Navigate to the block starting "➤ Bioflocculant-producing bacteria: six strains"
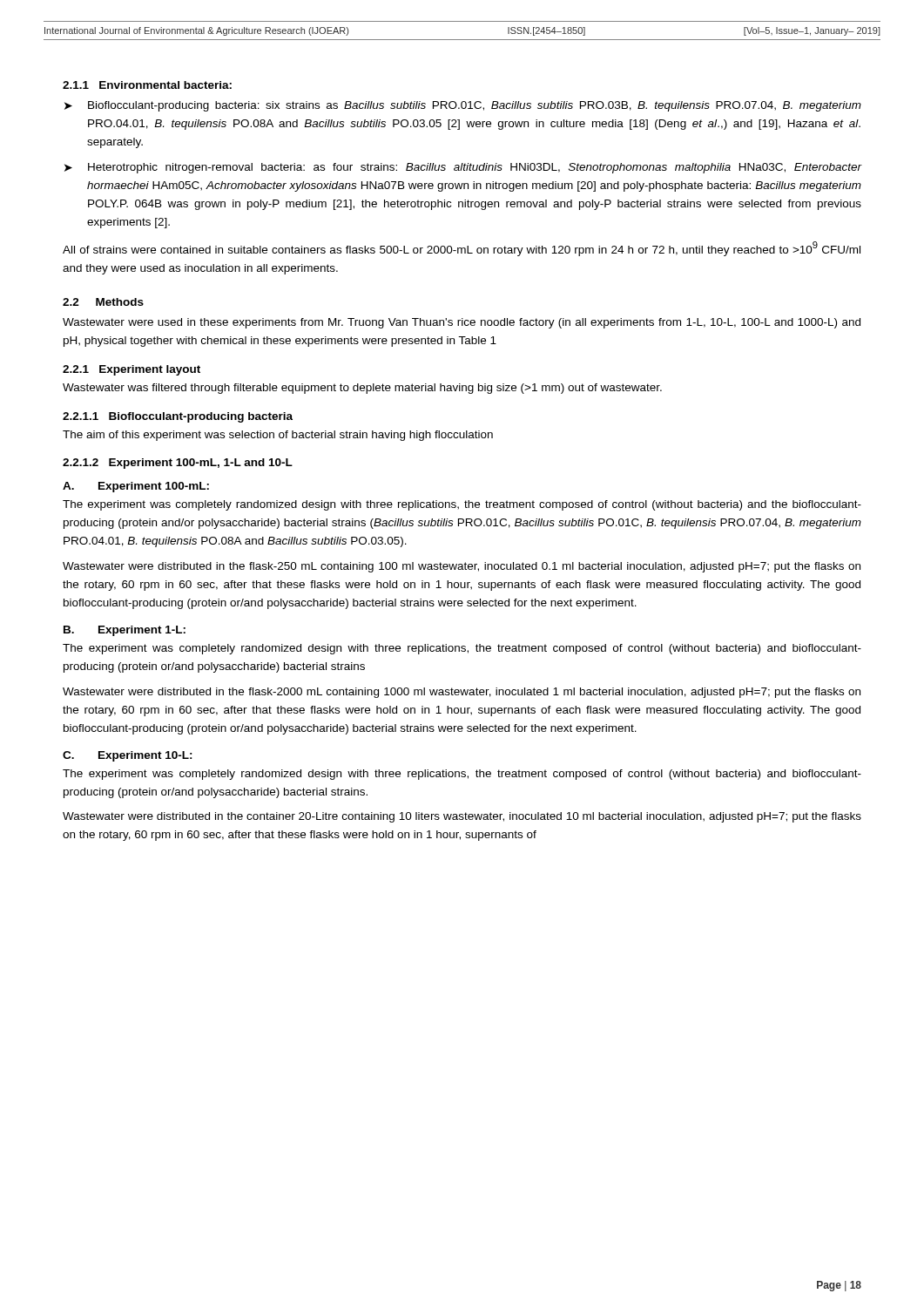This screenshot has height=1307, width=924. point(462,124)
